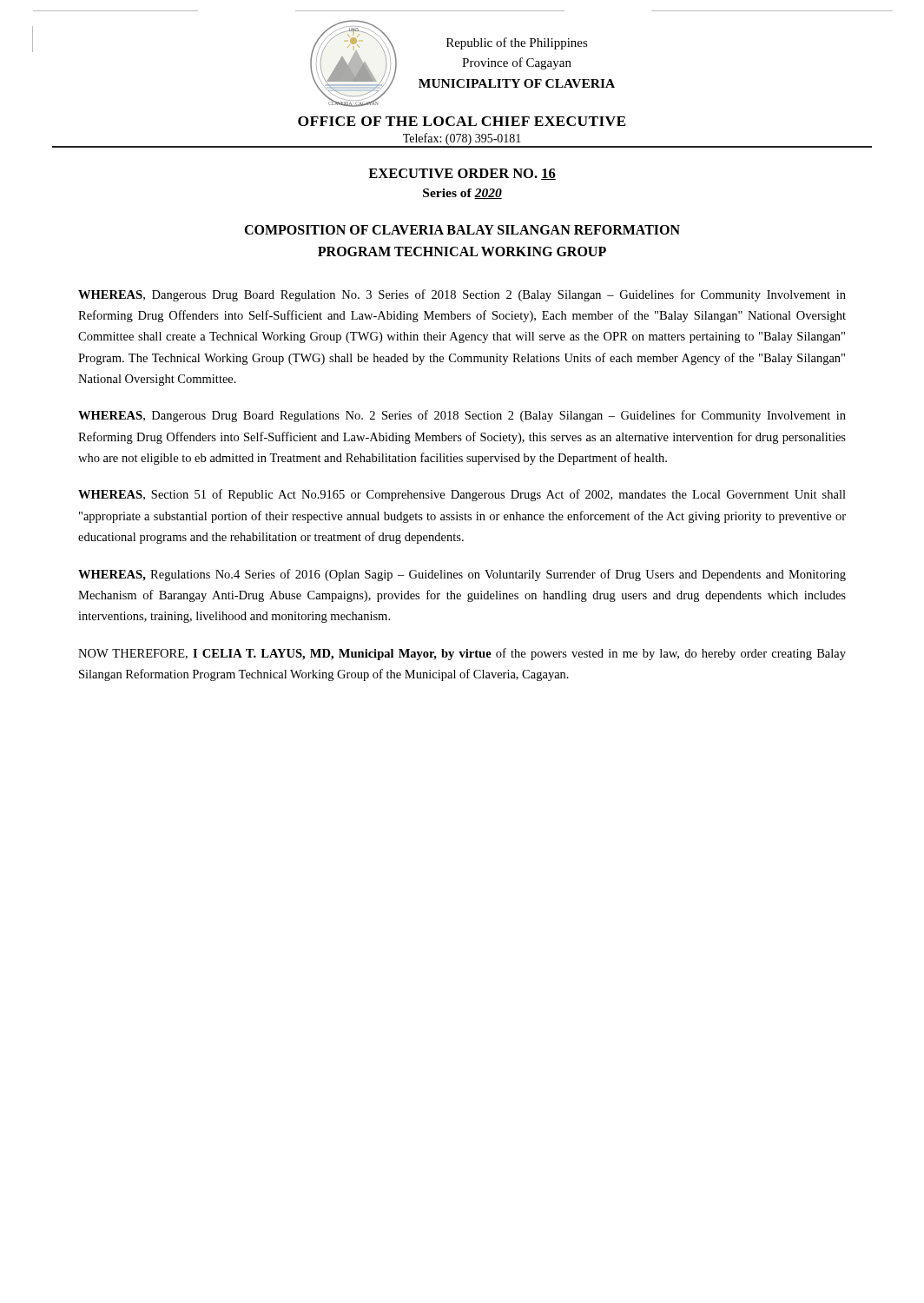Click on the text starting "NOW THEREFORE, I CELIA"
This screenshot has width=924, height=1303.
tap(462, 664)
